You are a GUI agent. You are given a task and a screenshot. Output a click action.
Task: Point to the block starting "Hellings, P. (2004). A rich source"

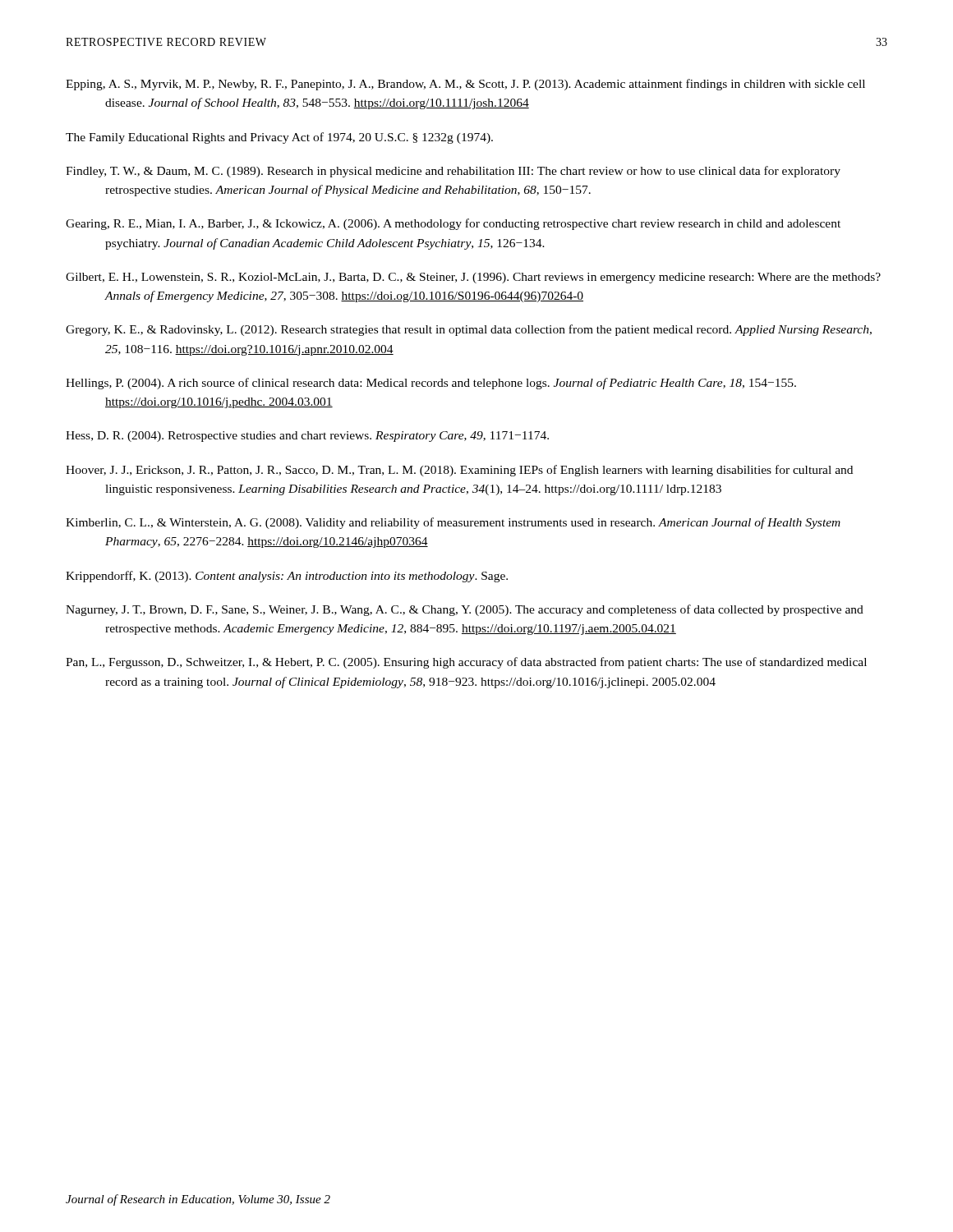tap(431, 392)
